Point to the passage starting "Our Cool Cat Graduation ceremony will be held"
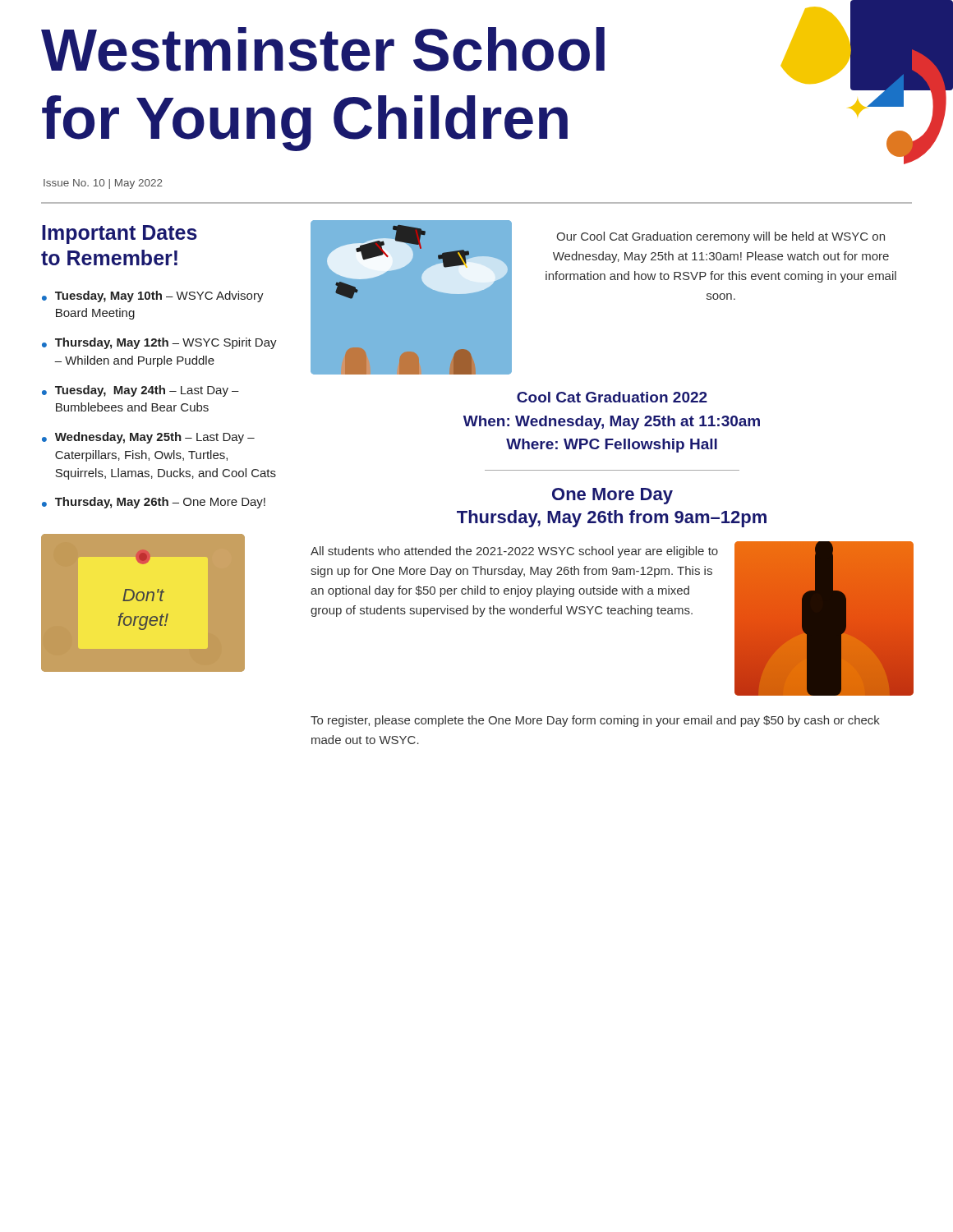The width and height of the screenshot is (953, 1232). [721, 266]
